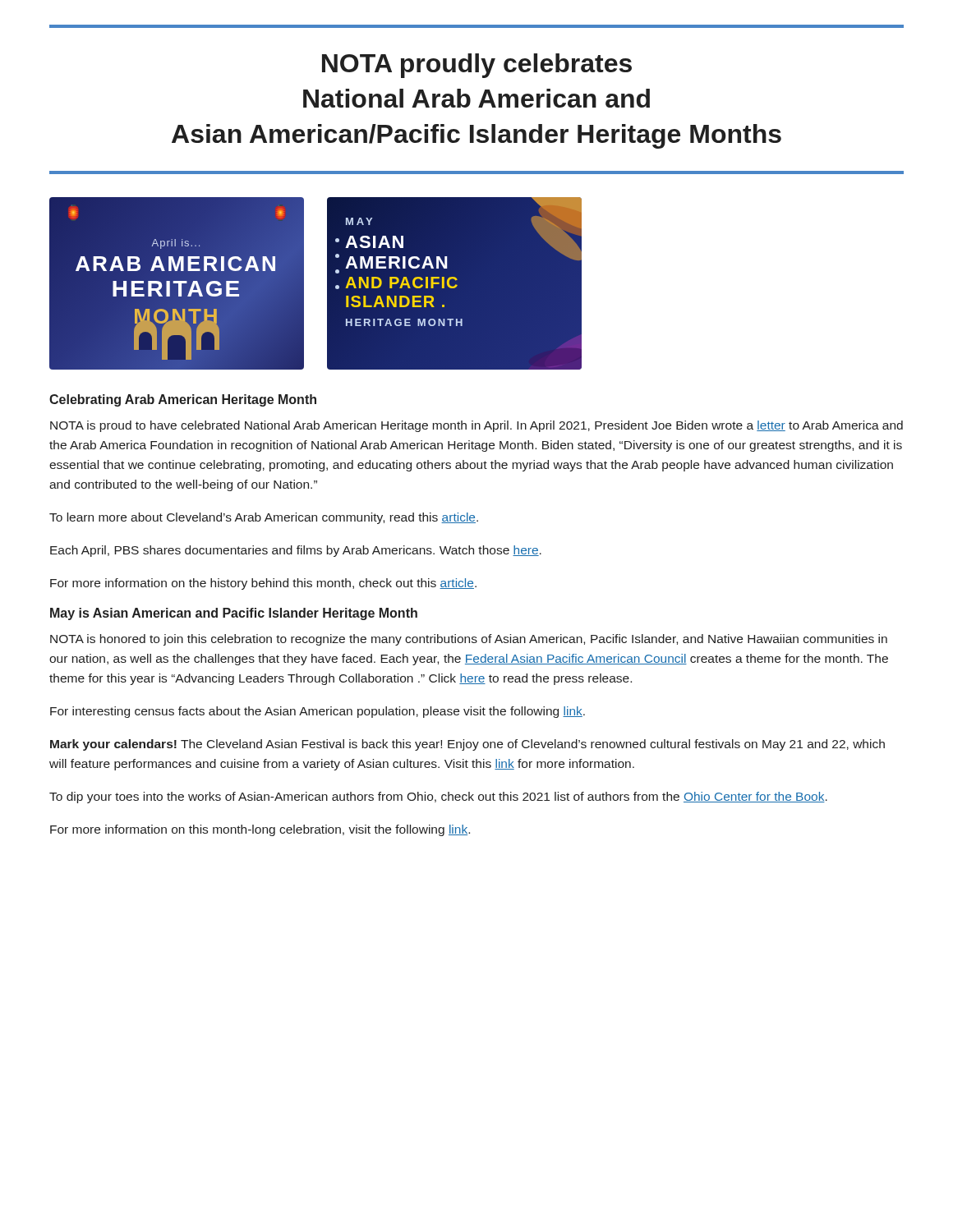
Task: Locate the title that says "NOTA proudly celebratesNational Arab American"
Action: click(476, 99)
